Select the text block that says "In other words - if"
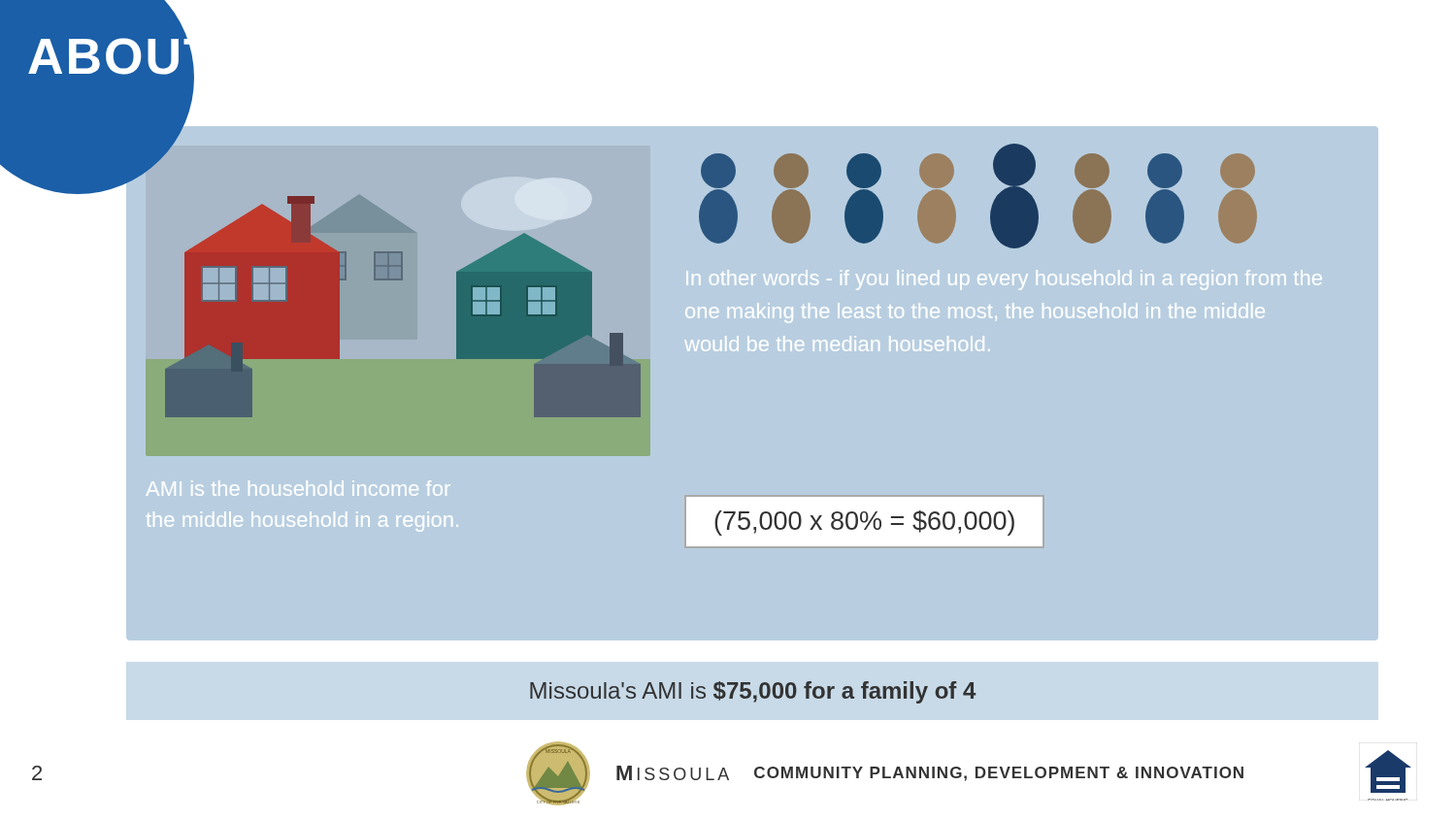Viewport: 1456px width, 819px height. pyautogui.click(x=1004, y=311)
